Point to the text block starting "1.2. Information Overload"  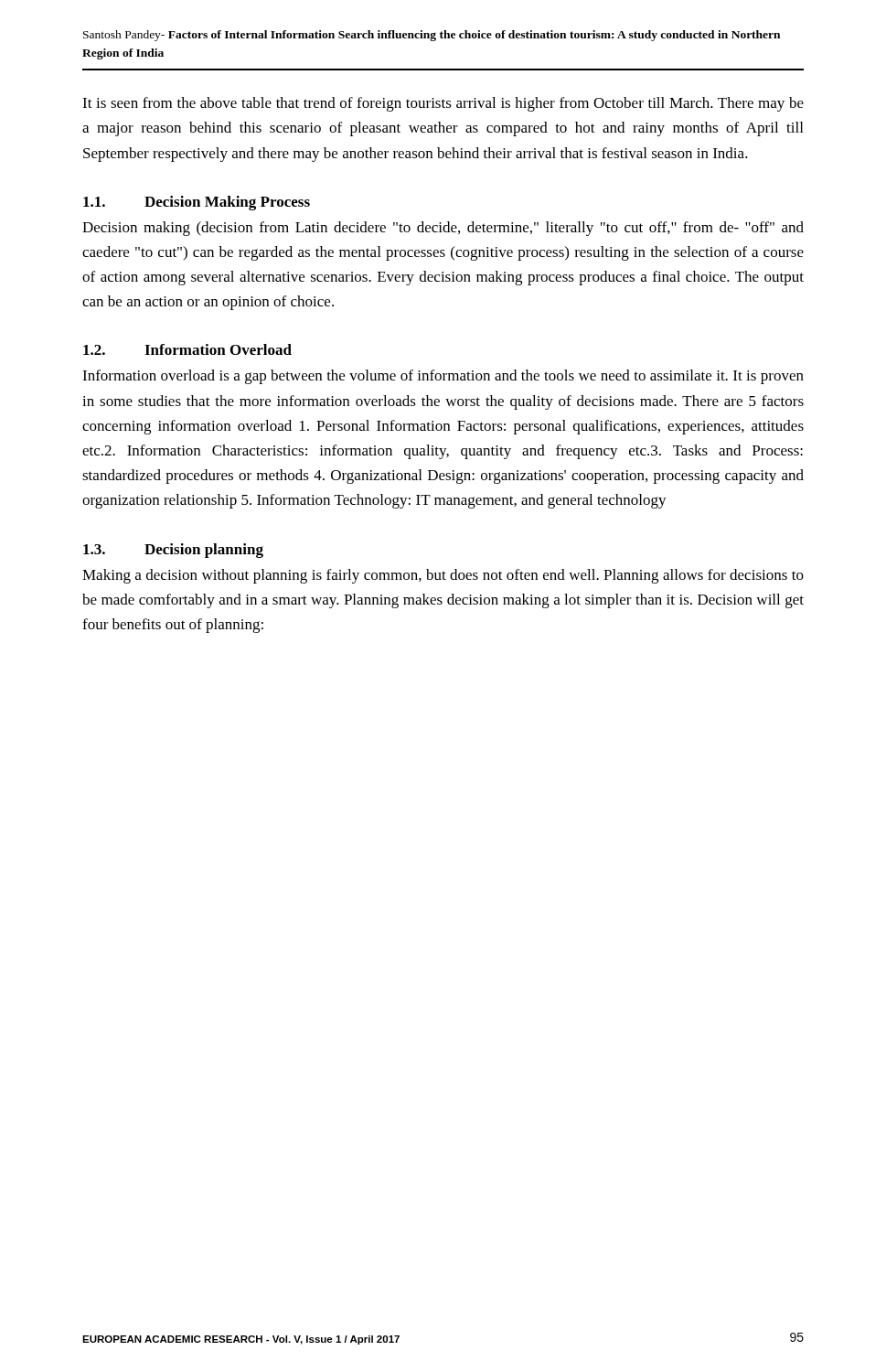[x=187, y=349]
